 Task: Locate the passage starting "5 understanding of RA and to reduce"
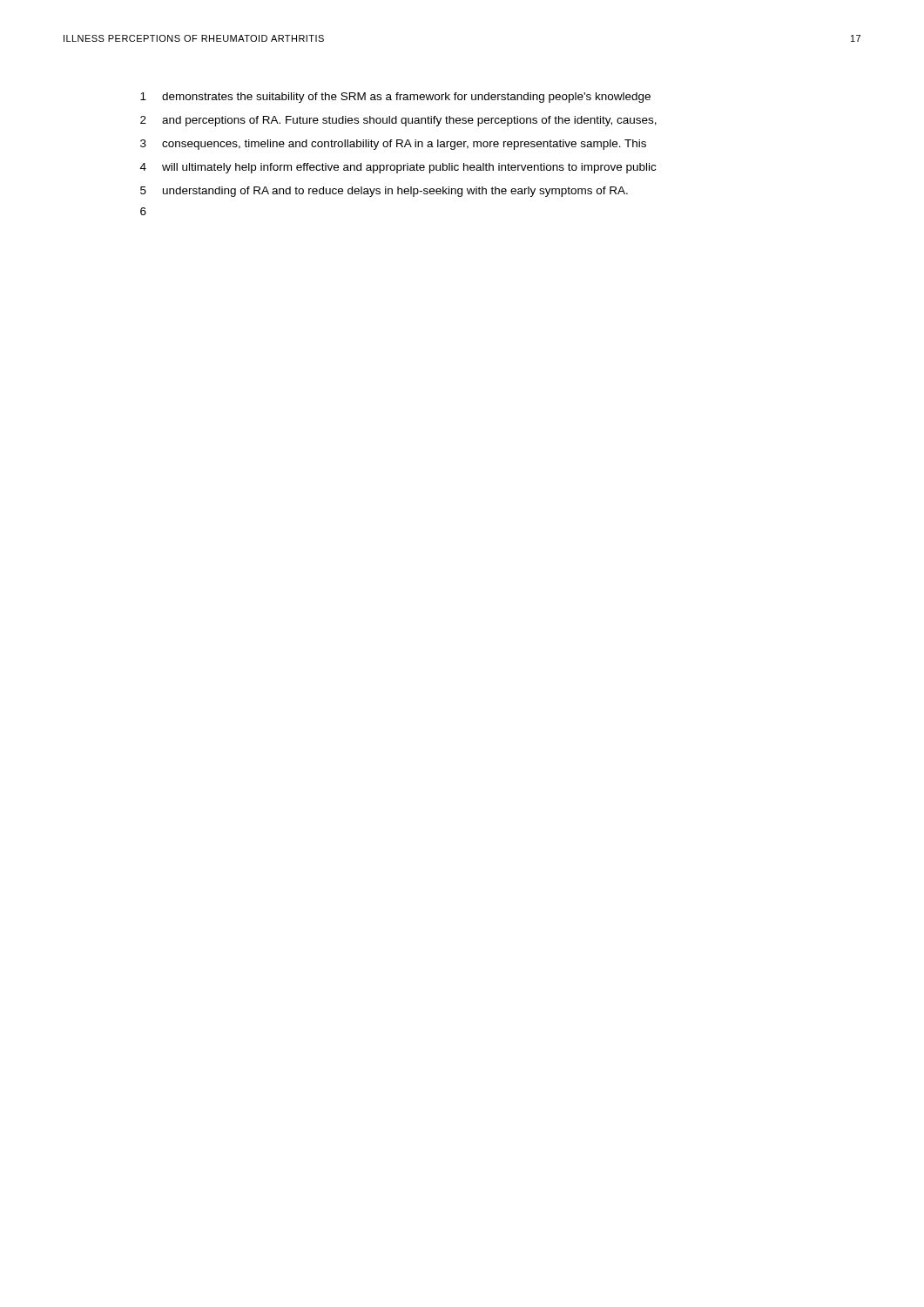[371, 191]
